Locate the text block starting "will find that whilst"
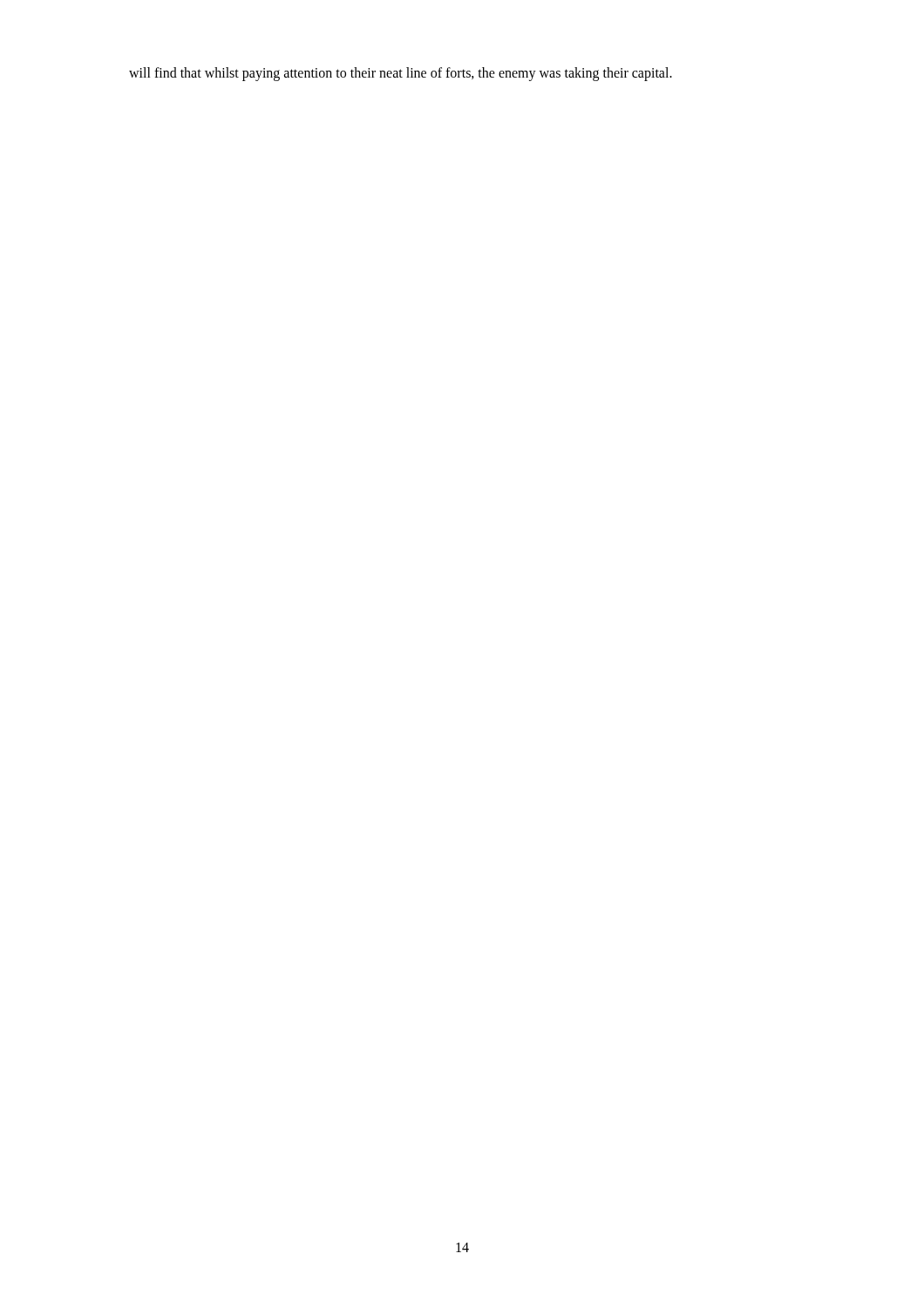Image resolution: width=924 pixels, height=1308 pixels. (401, 73)
